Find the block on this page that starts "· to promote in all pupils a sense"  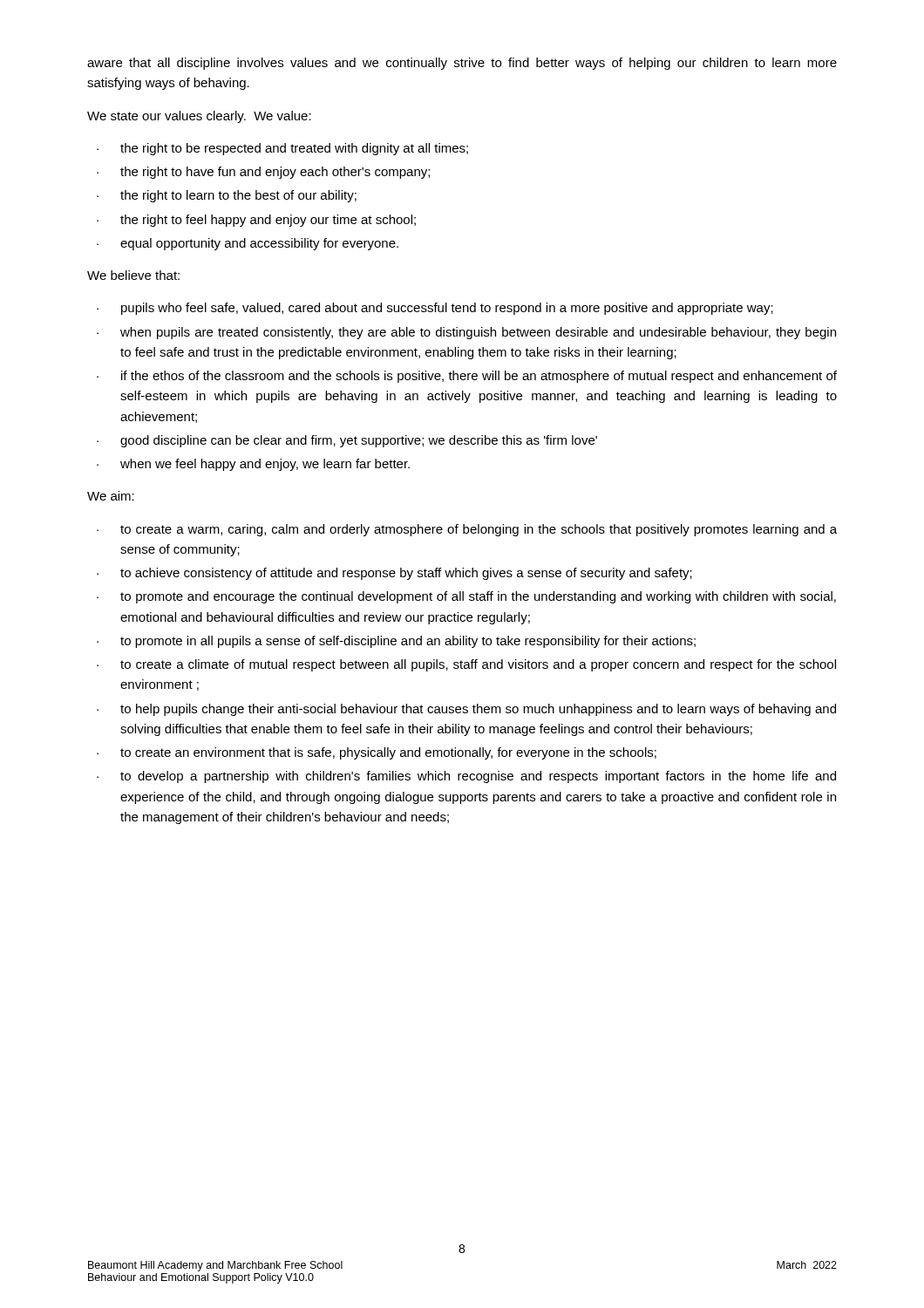click(x=462, y=640)
